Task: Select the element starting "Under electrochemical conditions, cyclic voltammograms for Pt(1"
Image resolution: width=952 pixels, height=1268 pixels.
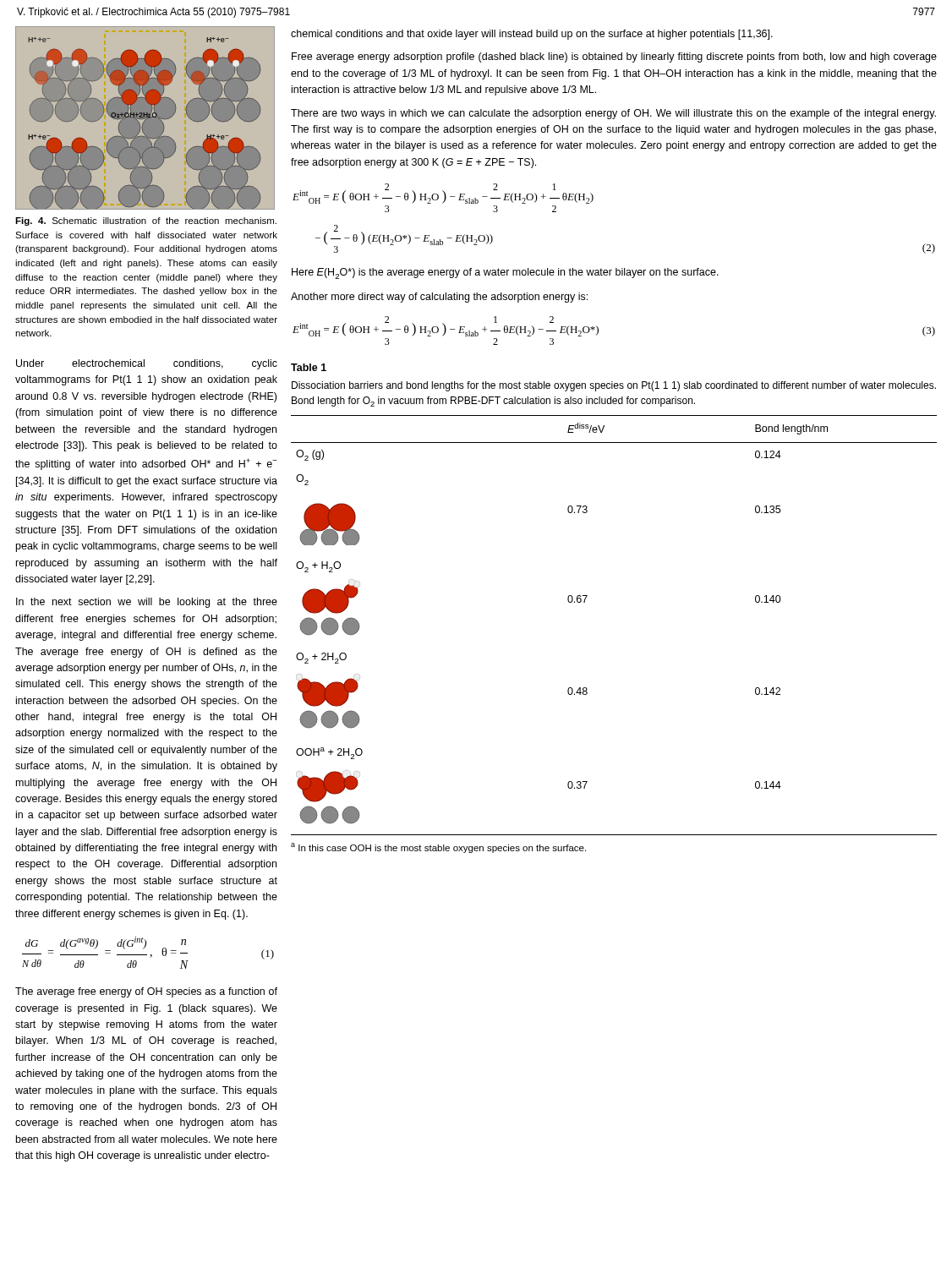Action: tap(146, 471)
